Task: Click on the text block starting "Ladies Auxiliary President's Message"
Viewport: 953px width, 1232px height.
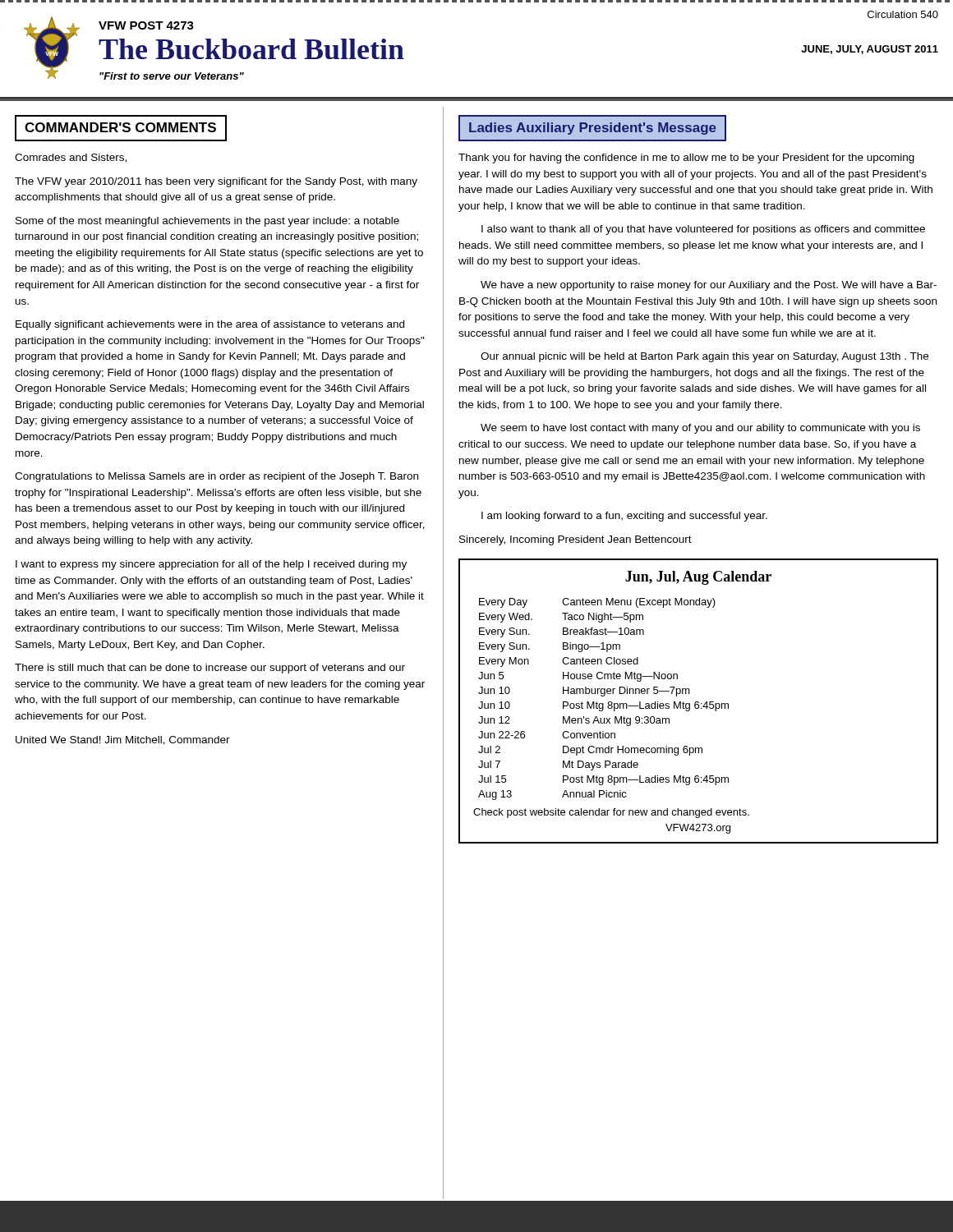Action: pos(592,128)
